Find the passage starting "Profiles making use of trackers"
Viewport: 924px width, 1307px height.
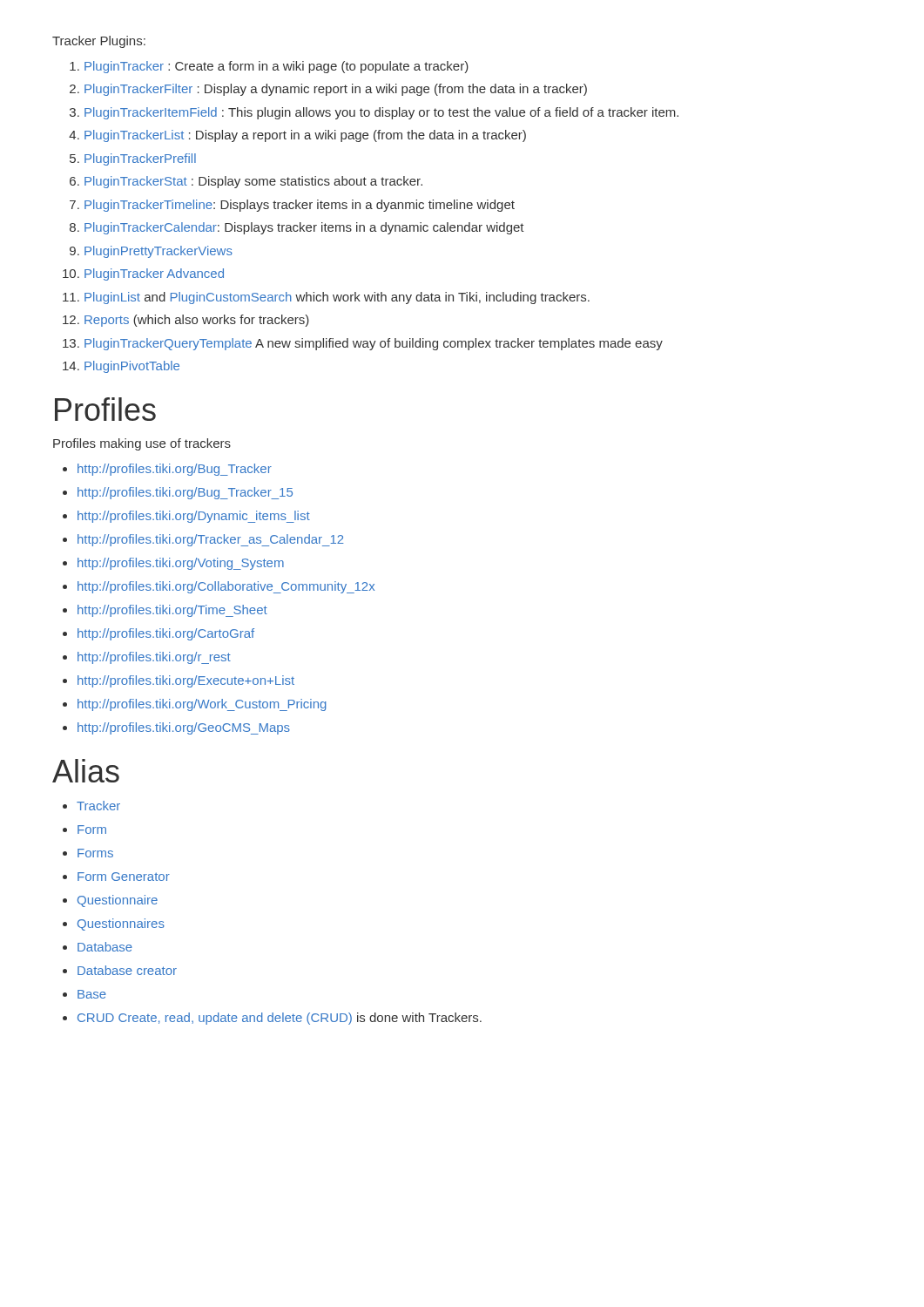(x=142, y=443)
